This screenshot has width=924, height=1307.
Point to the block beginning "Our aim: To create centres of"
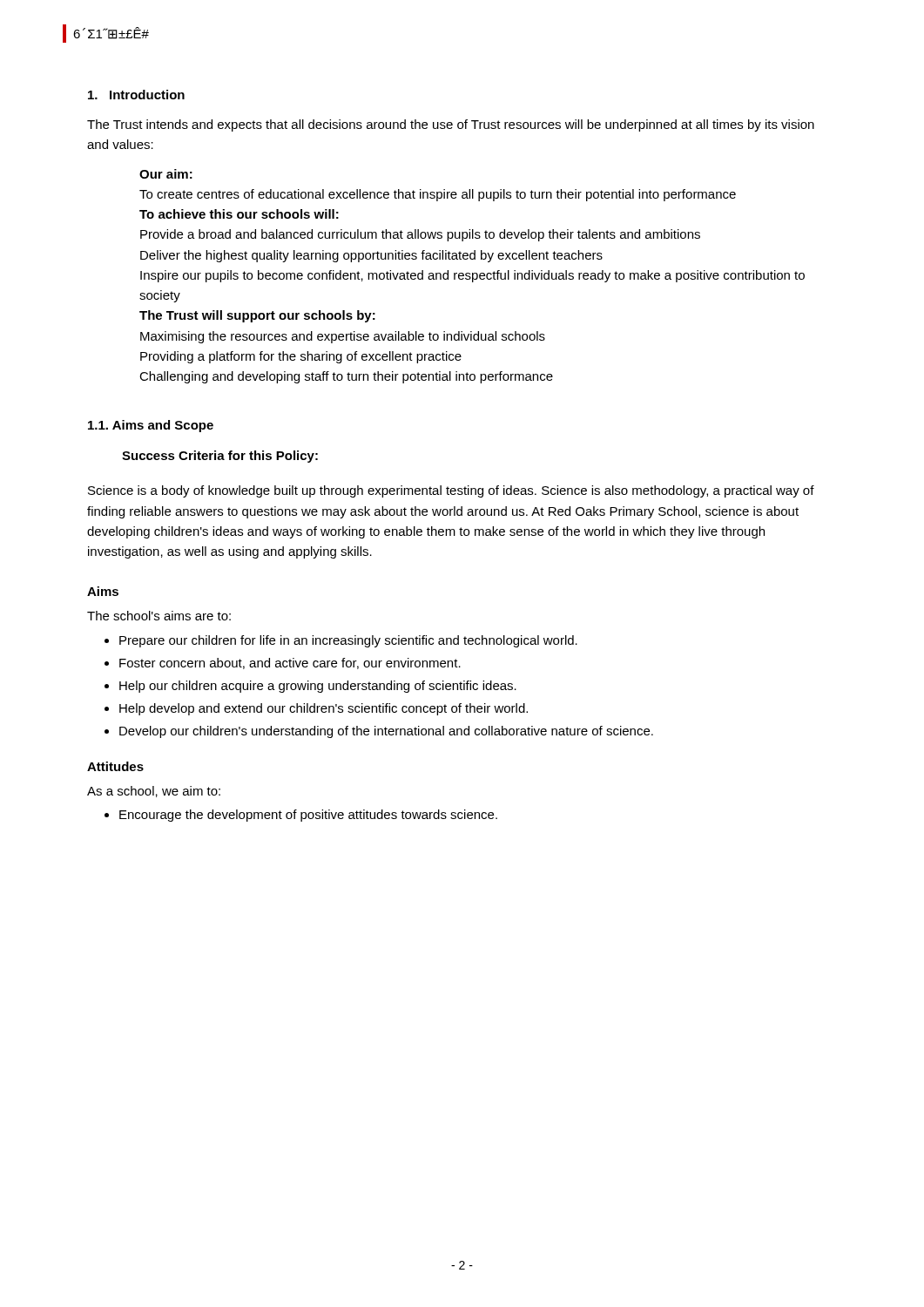(x=472, y=275)
